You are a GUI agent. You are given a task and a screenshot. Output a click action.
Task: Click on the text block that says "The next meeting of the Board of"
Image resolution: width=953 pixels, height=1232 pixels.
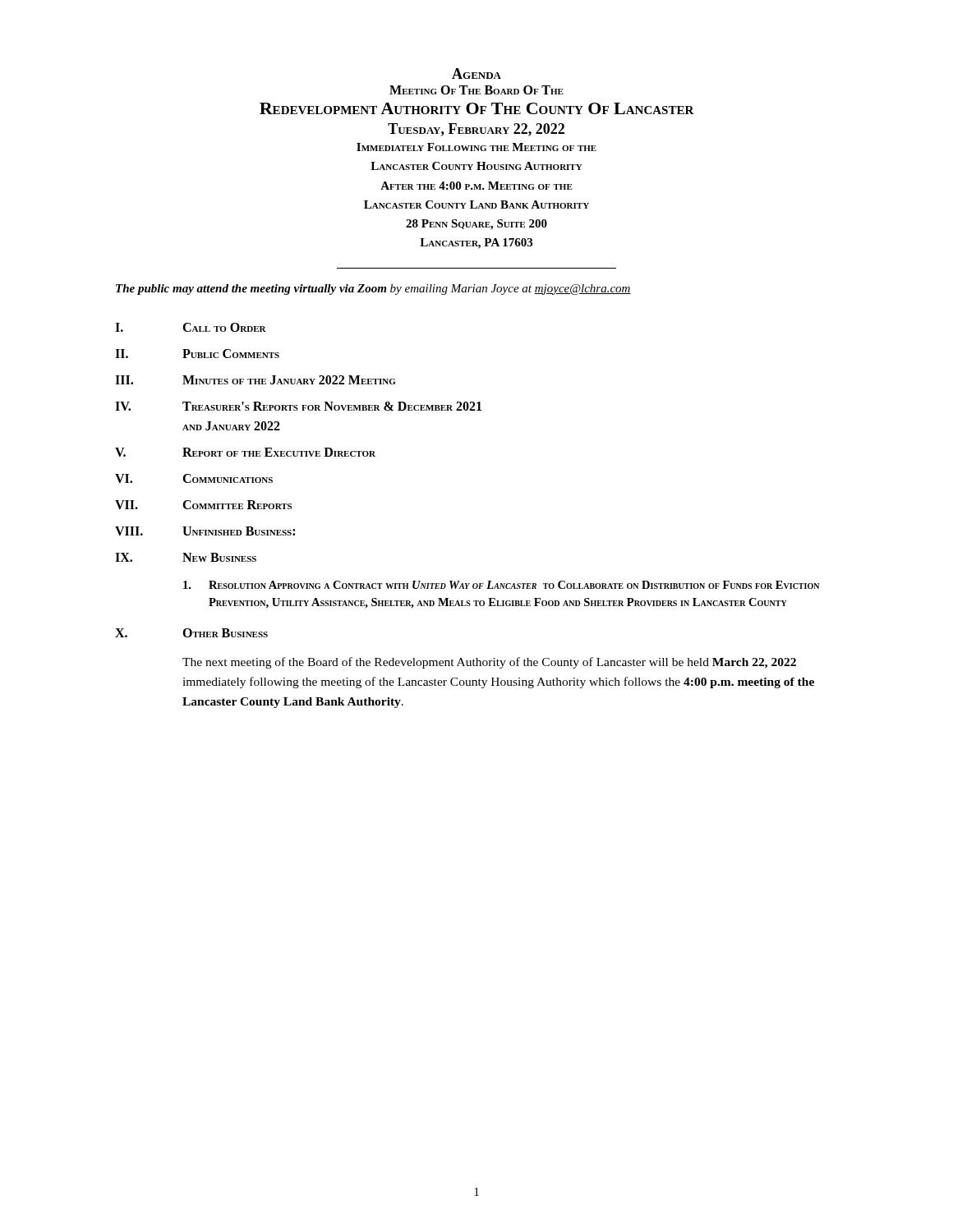tap(498, 681)
